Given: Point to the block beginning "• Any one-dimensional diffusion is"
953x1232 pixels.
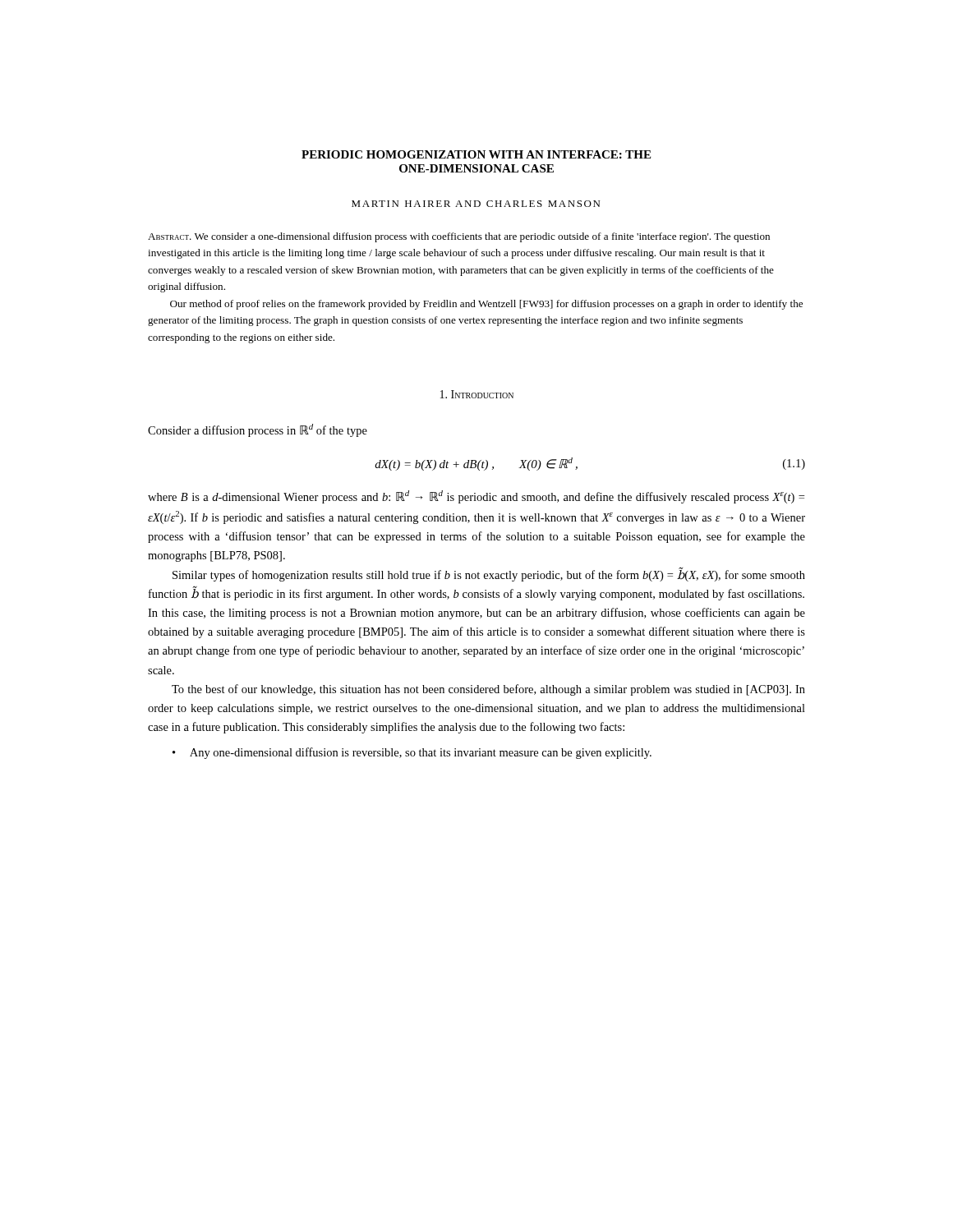Looking at the screenshot, I should (488, 753).
